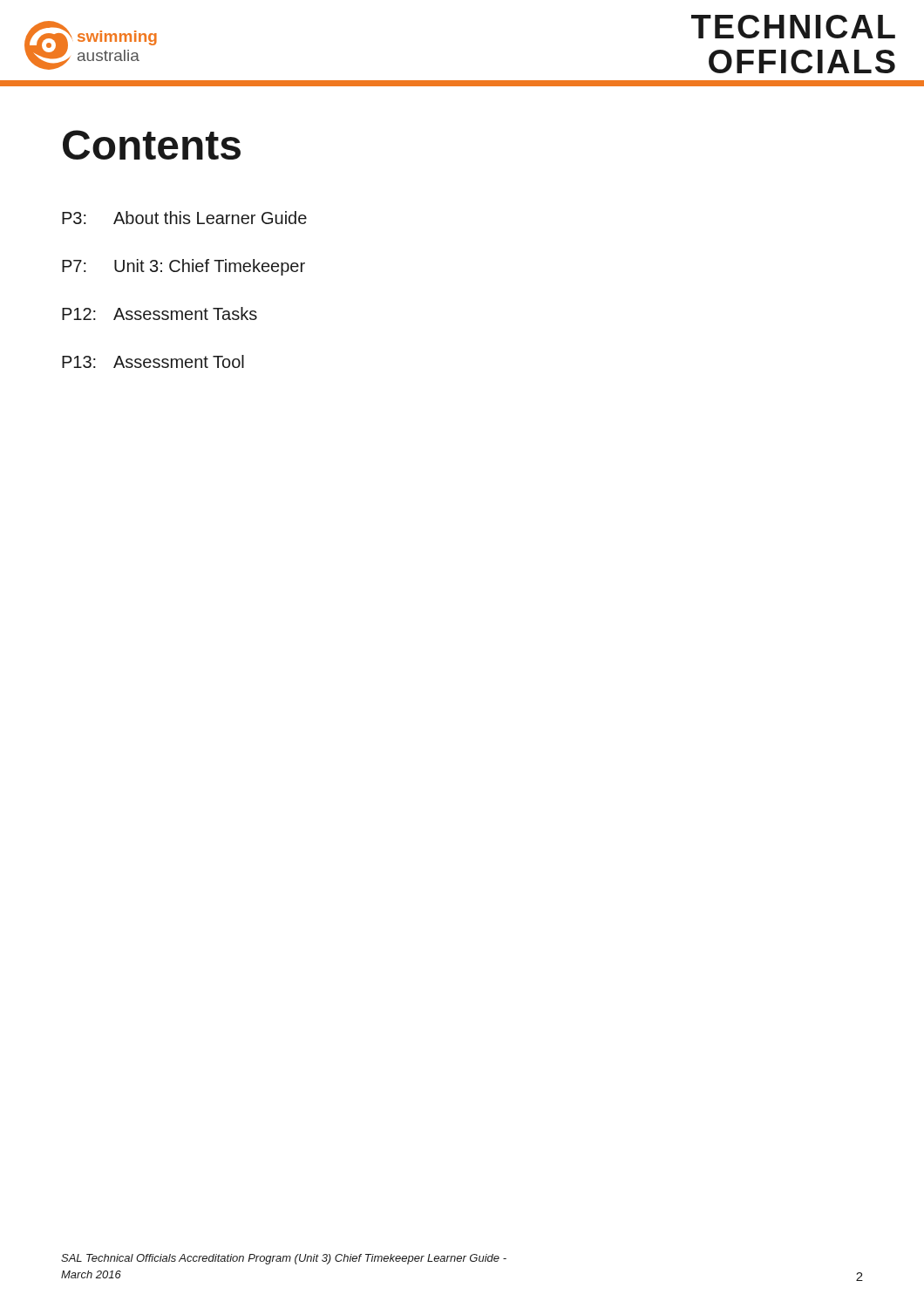Find the list item with the text "P12: Assessment Tasks"
The width and height of the screenshot is (924, 1308).
(159, 314)
